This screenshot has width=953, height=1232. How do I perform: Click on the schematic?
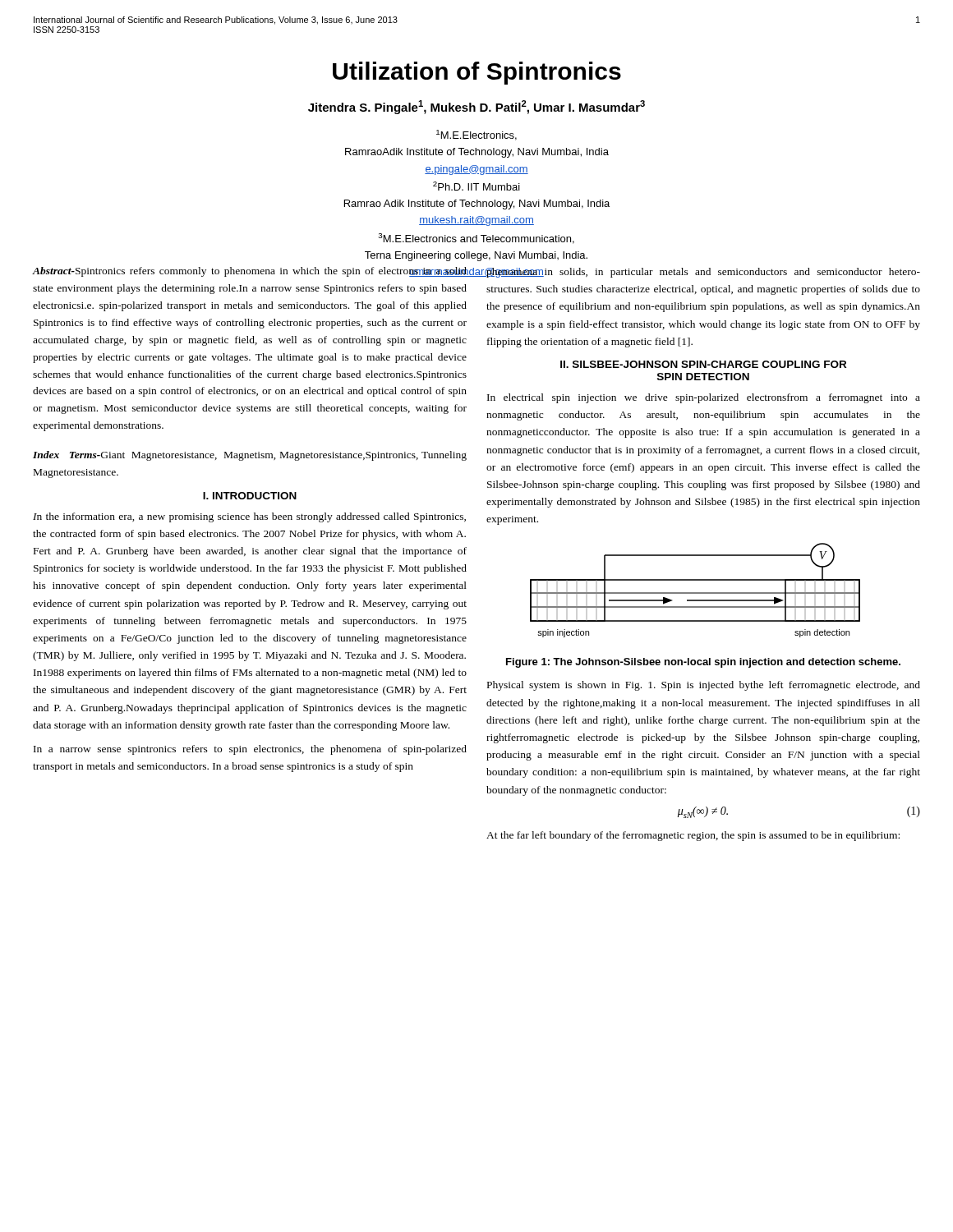tap(703, 594)
